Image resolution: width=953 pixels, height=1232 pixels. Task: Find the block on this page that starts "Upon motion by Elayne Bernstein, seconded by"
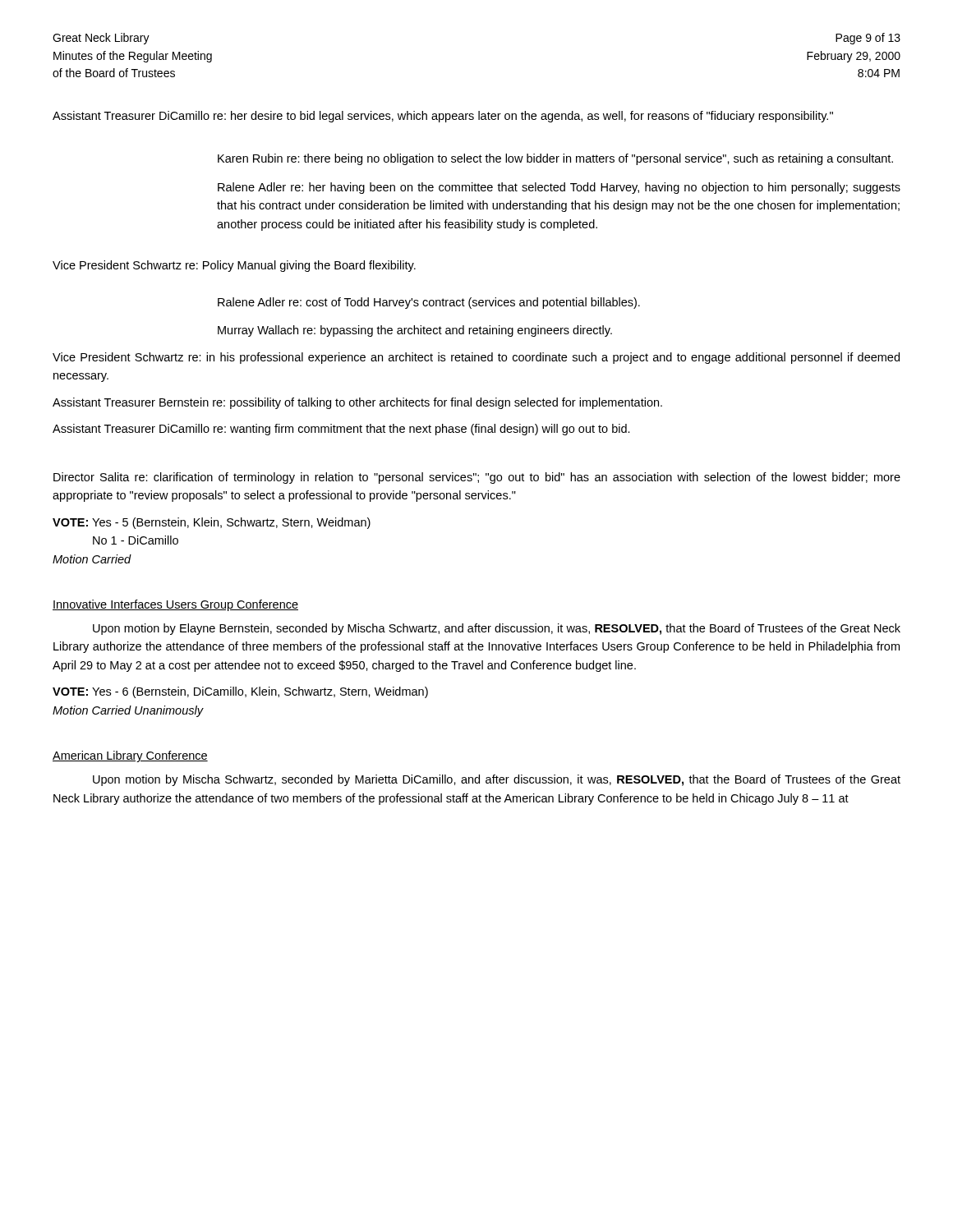coord(476,647)
